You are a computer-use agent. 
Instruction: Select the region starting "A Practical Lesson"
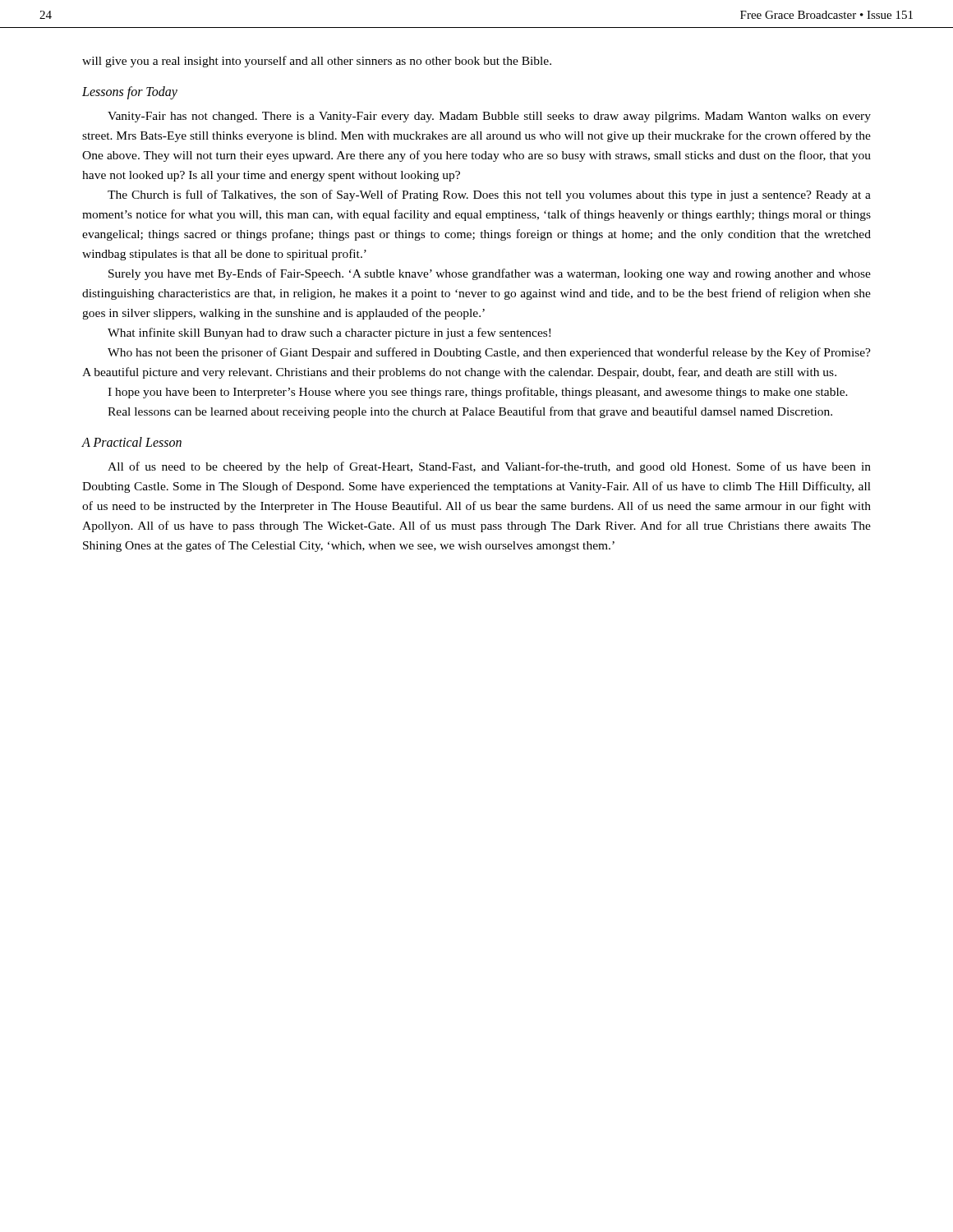pos(132,442)
